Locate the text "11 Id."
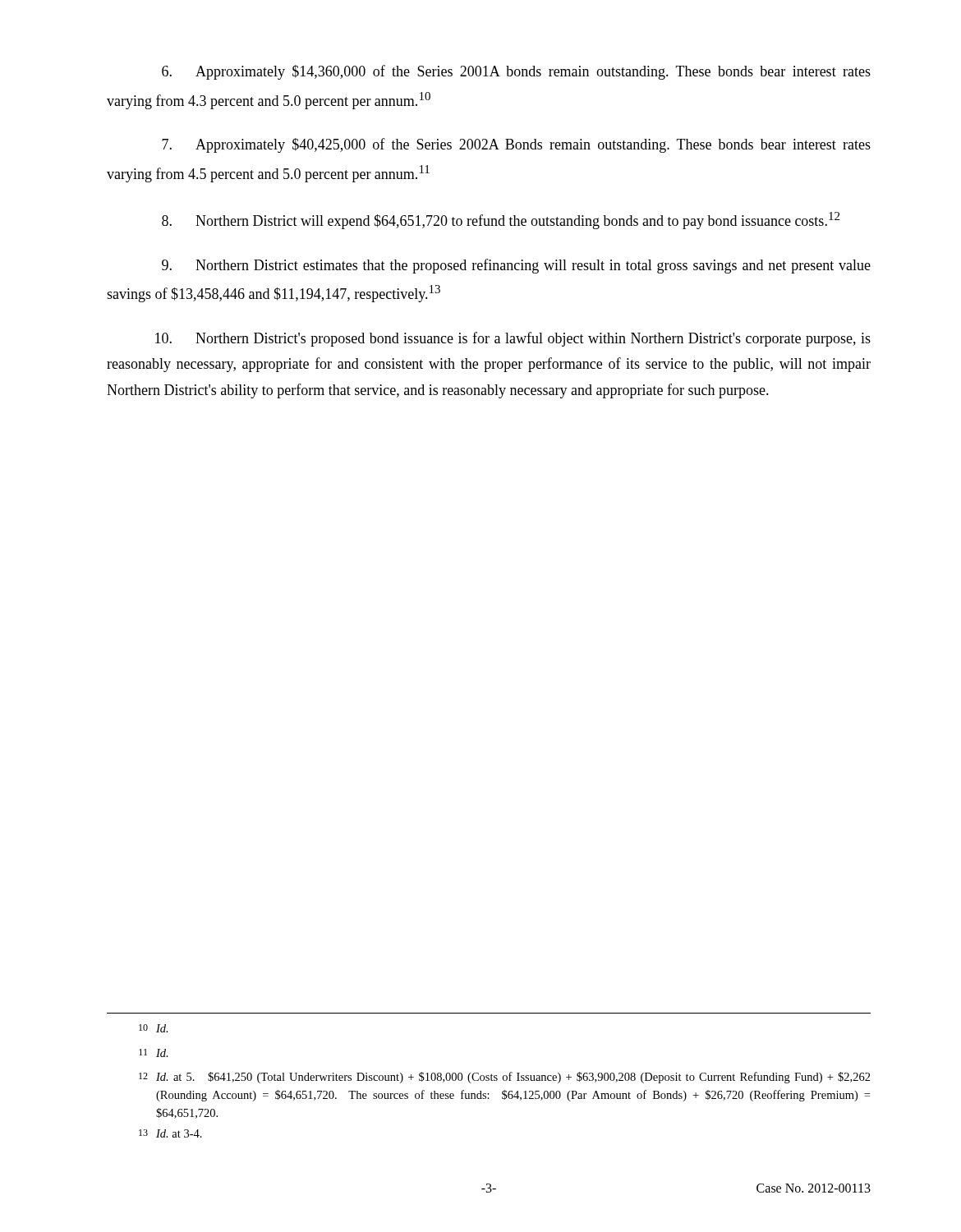The height and width of the screenshot is (1232, 961). (154, 1053)
